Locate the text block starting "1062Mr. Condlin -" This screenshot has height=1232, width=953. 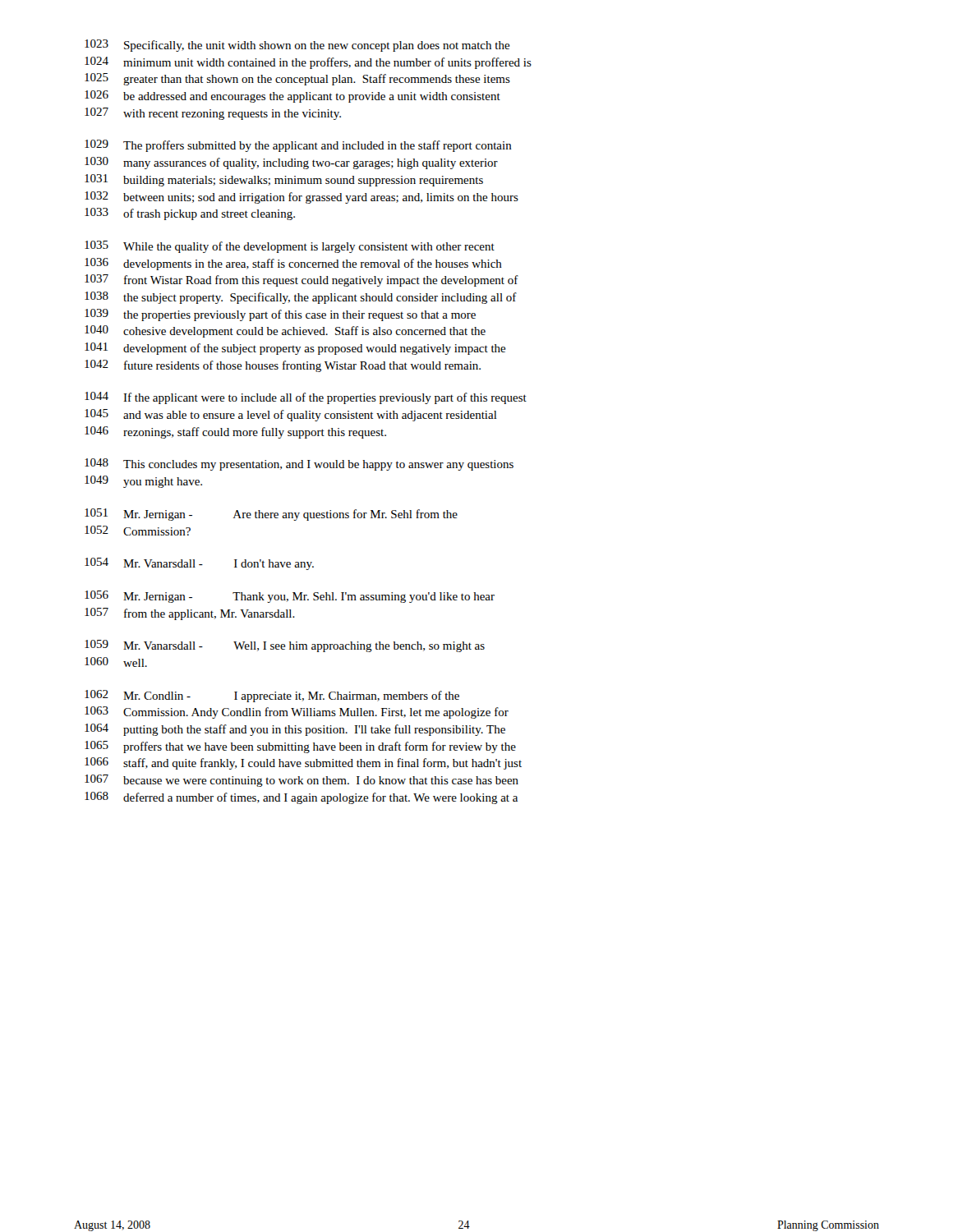(x=476, y=747)
